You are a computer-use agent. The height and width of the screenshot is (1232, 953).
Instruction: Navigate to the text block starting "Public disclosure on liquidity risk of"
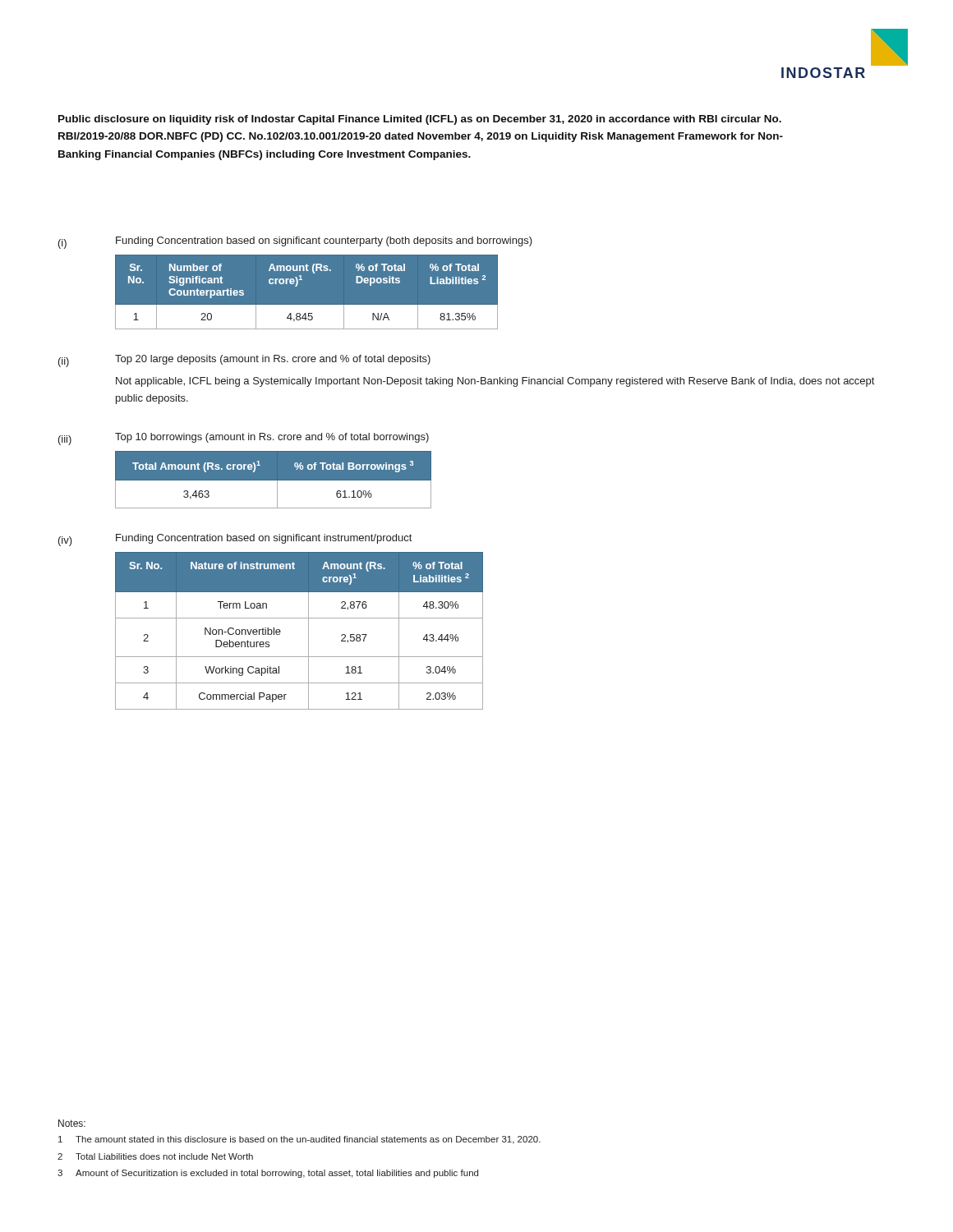[423, 136]
